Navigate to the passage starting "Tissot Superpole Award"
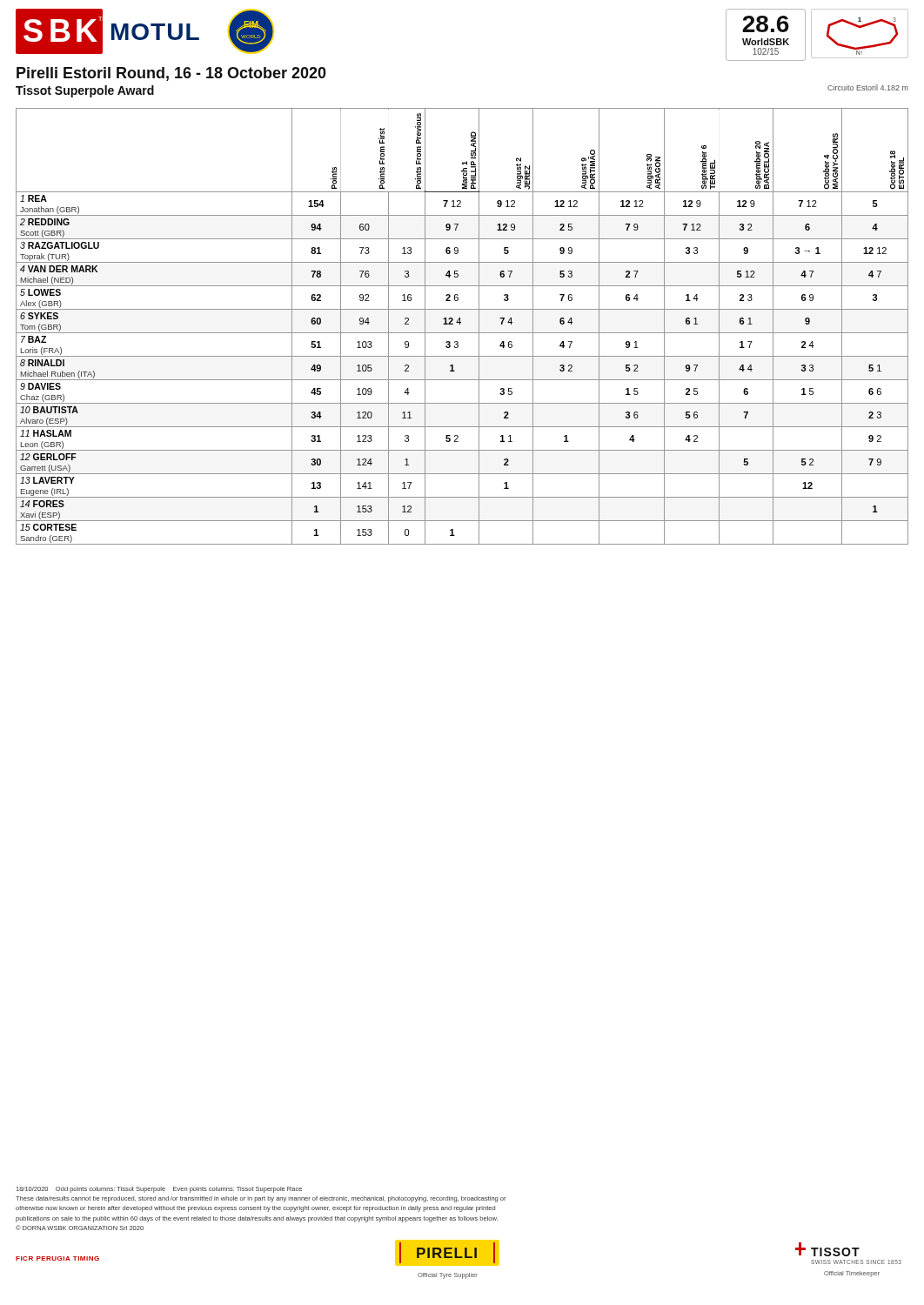The image size is (924, 1305). pyautogui.click(x=85, y=91)
